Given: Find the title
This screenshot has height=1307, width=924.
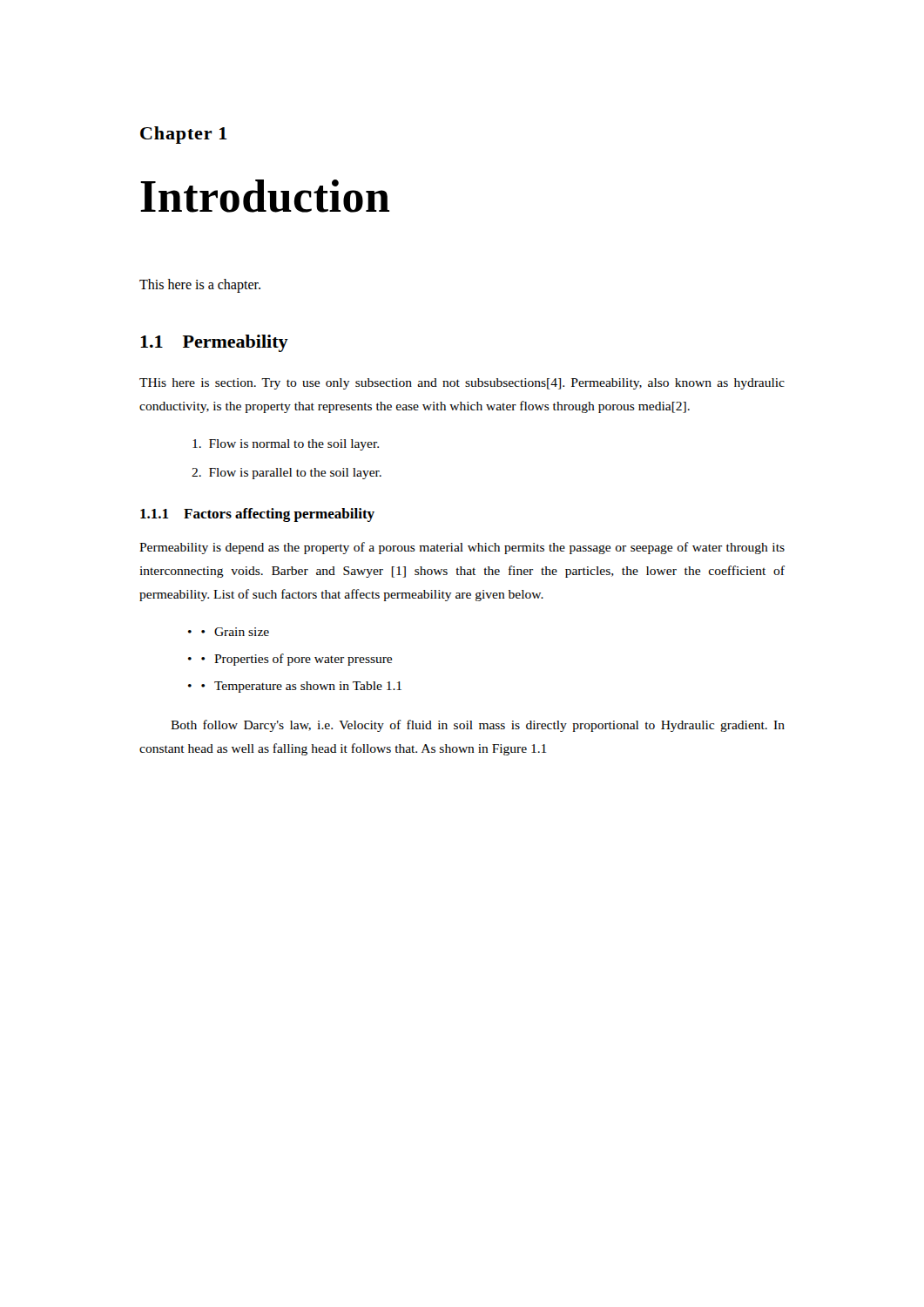Looking at the screenshot, I should click(x=462, y=197).
